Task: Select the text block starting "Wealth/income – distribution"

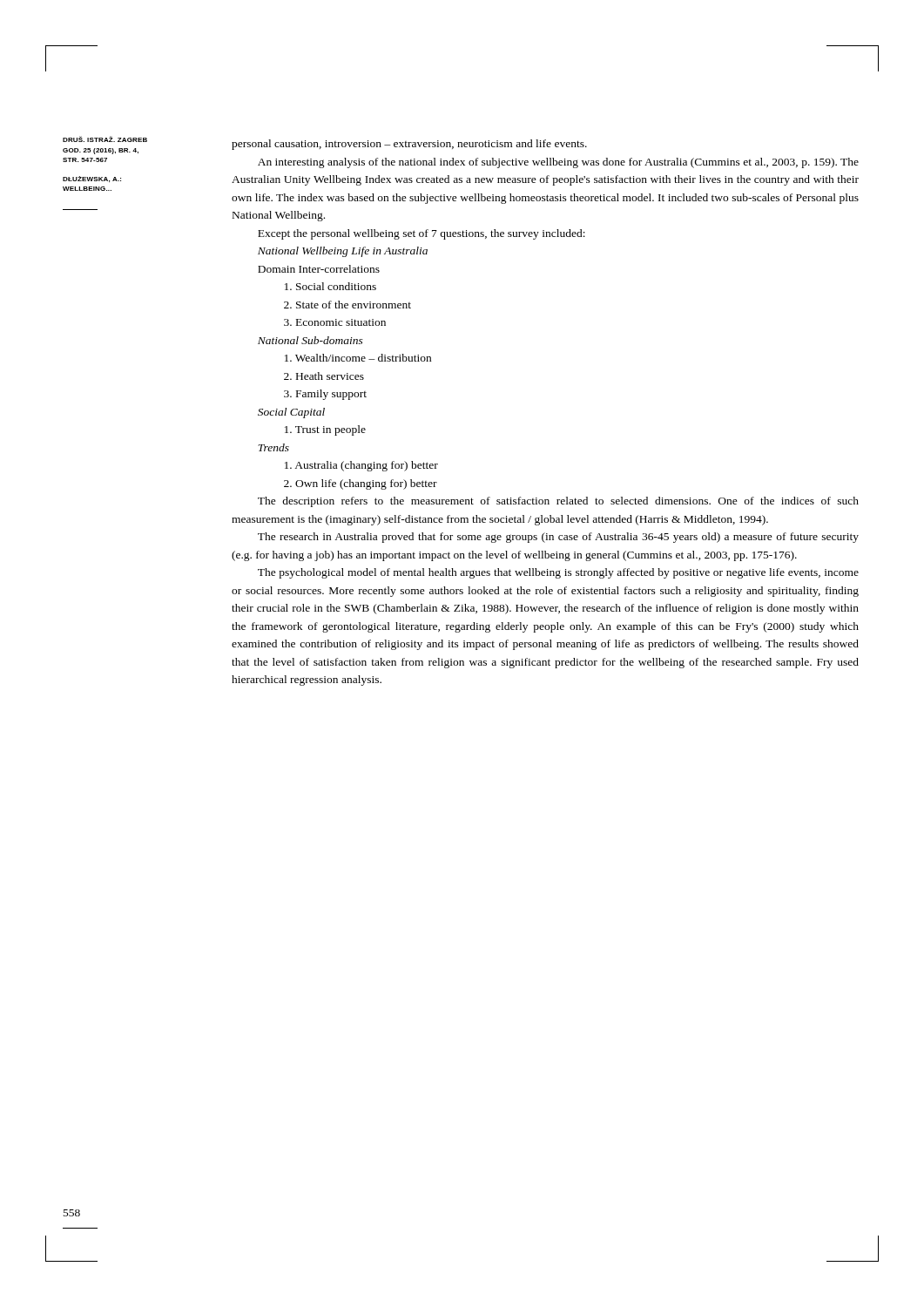Action: [x=358, y=358]
